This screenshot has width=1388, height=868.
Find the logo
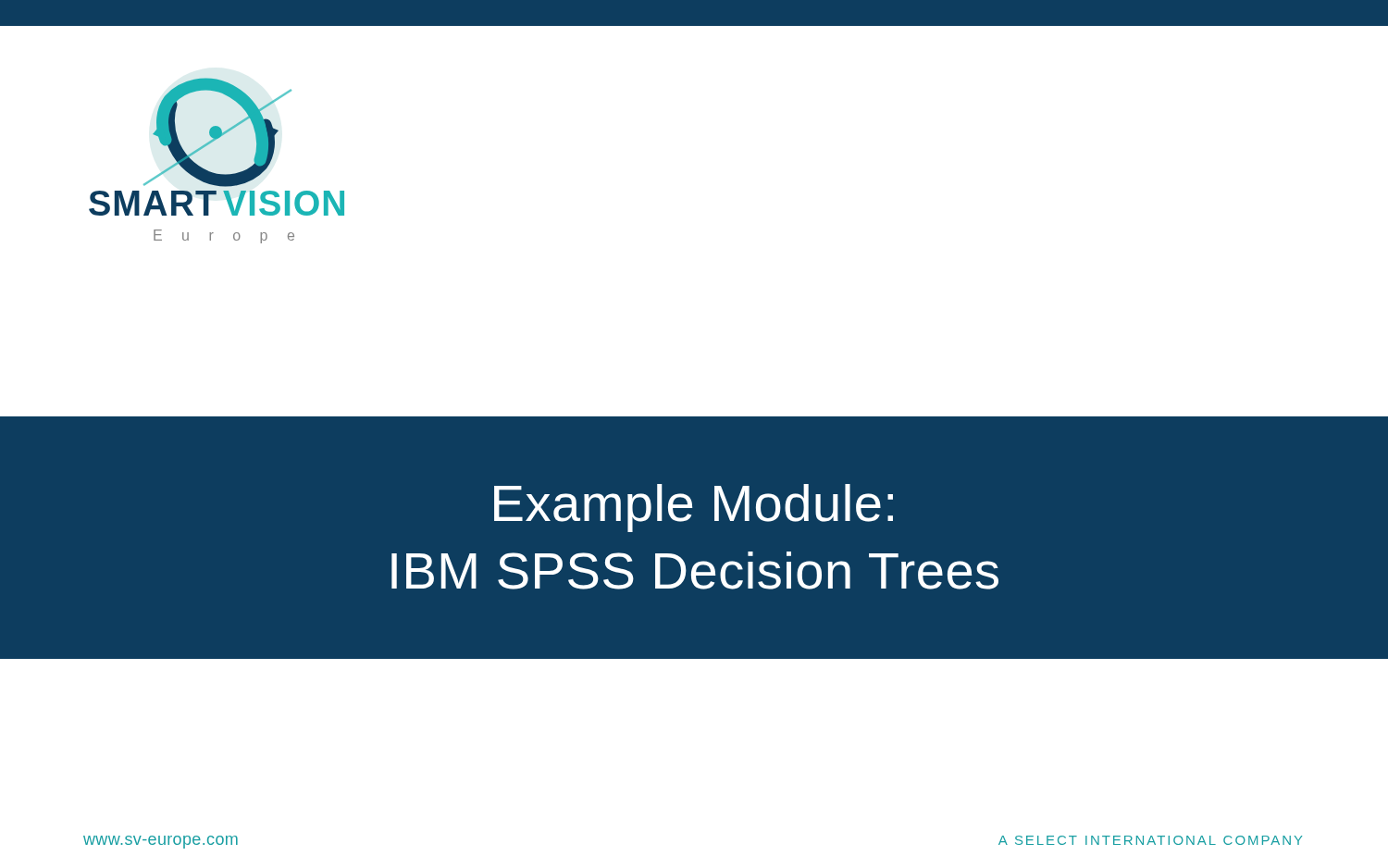pos(227,159)
